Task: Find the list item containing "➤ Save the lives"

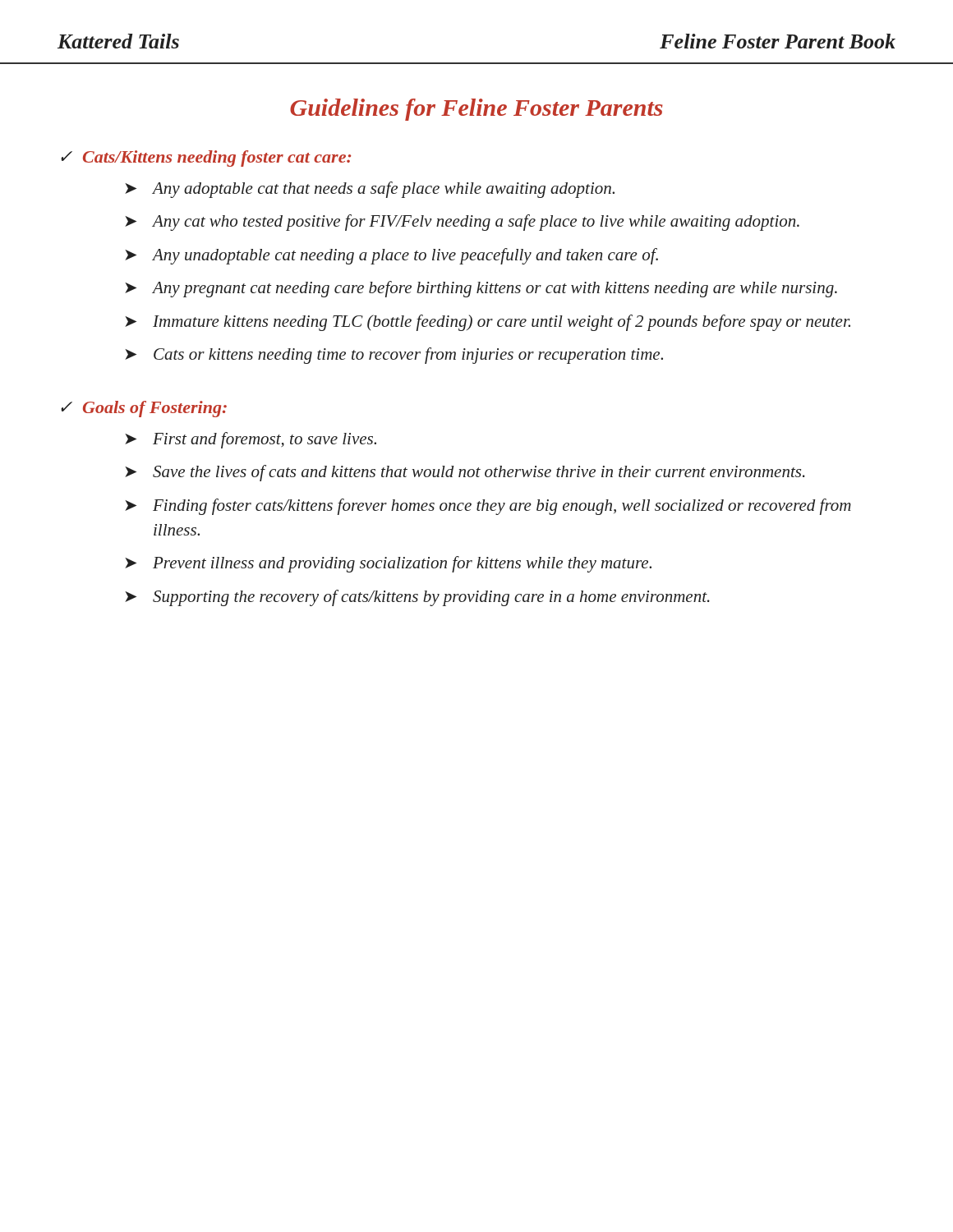Action: click(x=465, y=472)
